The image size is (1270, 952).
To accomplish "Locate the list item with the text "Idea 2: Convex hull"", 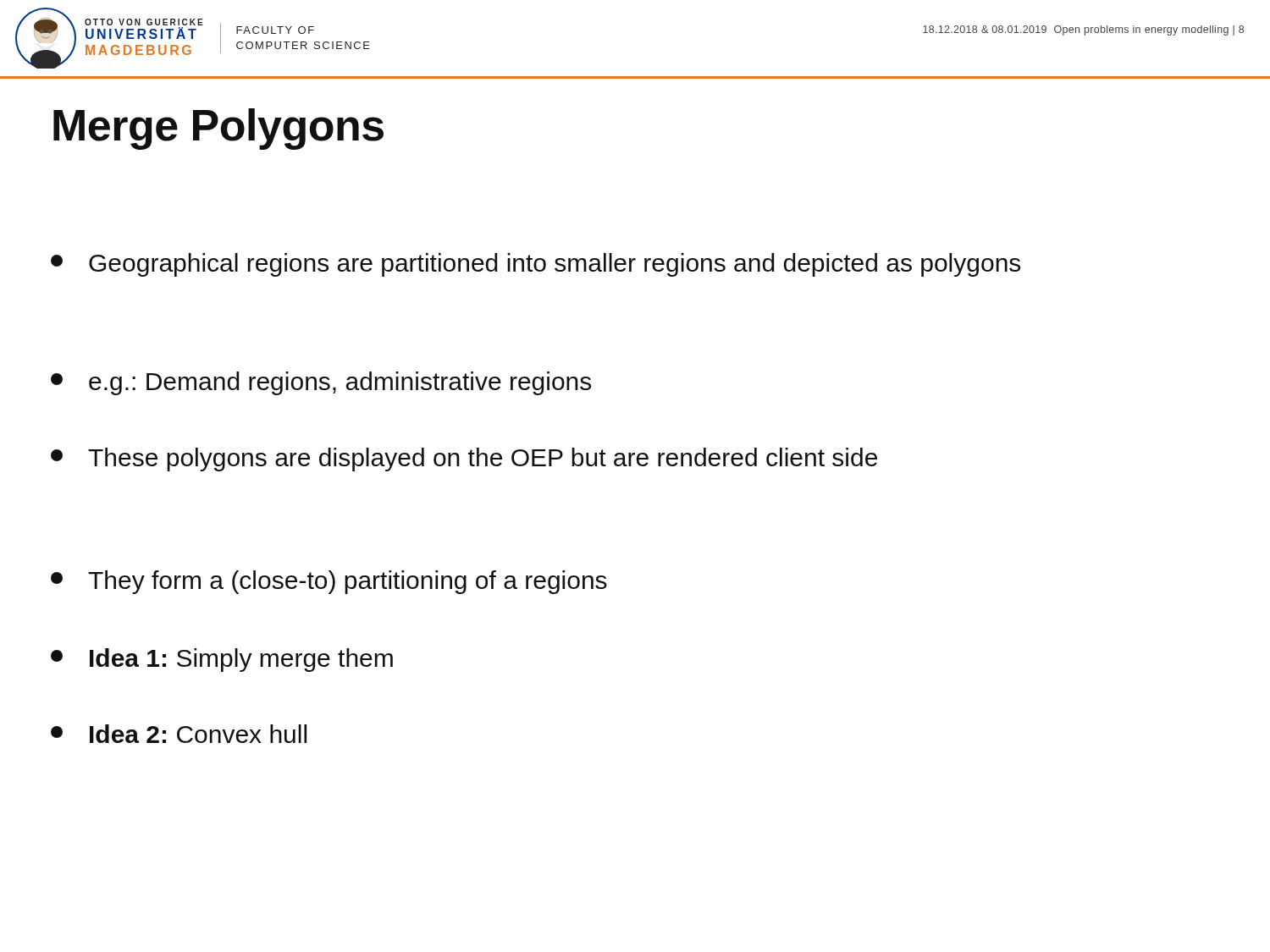I will 180,734.
